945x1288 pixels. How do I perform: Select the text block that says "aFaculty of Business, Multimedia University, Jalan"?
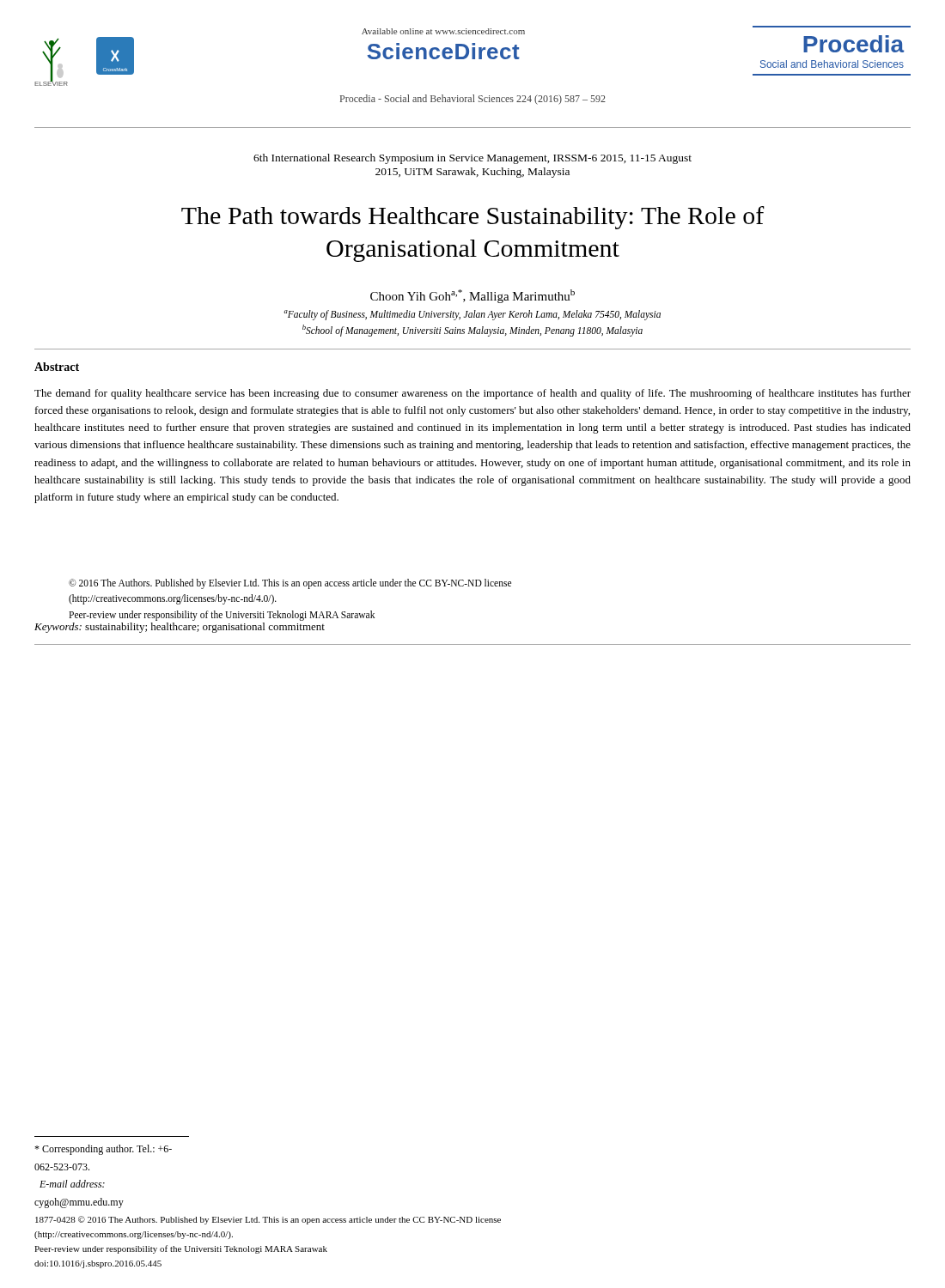[472, 321]
